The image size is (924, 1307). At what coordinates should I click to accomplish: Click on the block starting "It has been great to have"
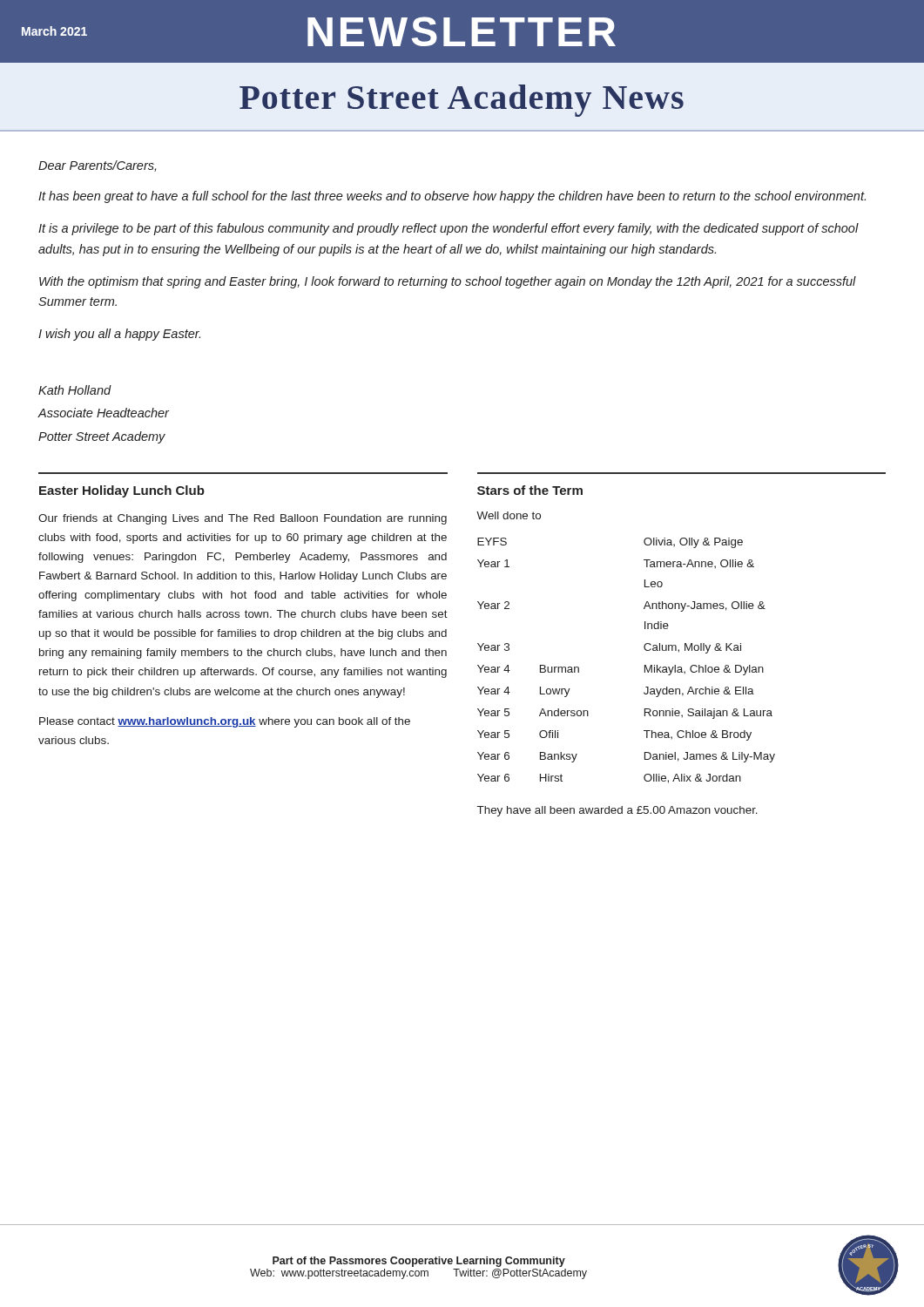(453, 196)
